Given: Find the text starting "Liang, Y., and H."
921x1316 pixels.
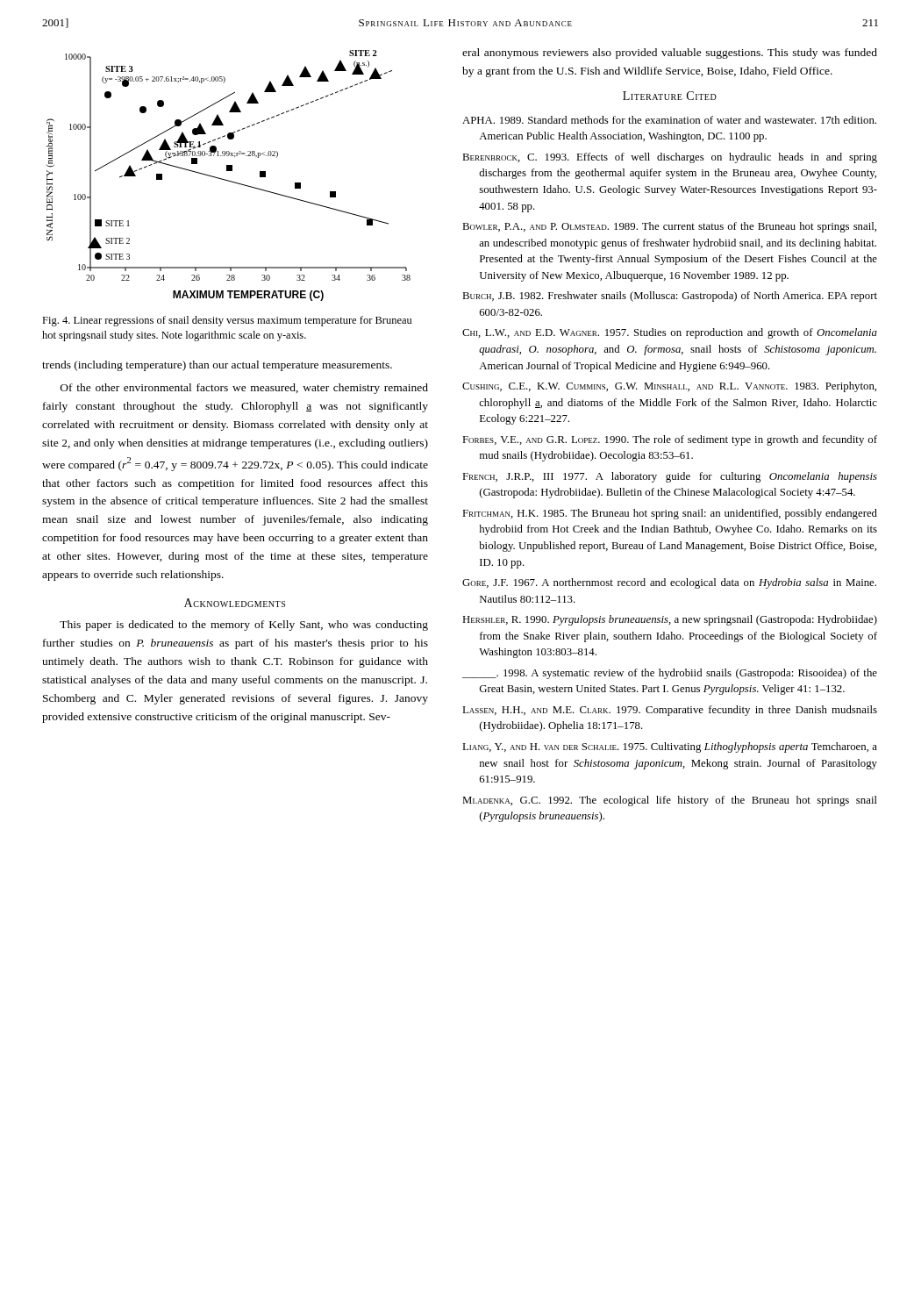Looking at the screenshot, I should coord(670,763).
